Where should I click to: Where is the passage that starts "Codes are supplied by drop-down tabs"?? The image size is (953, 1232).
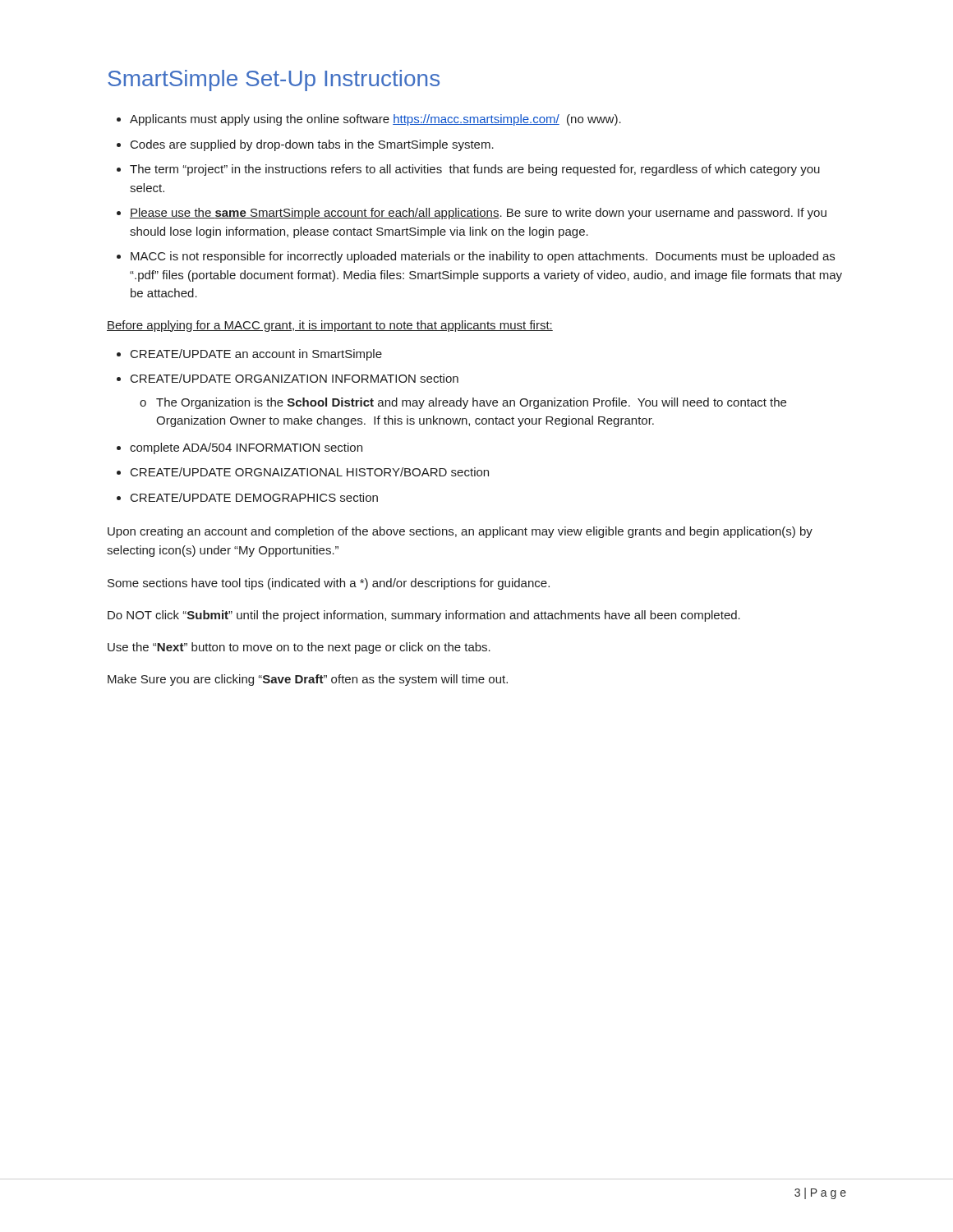click(x=488, y=144)
